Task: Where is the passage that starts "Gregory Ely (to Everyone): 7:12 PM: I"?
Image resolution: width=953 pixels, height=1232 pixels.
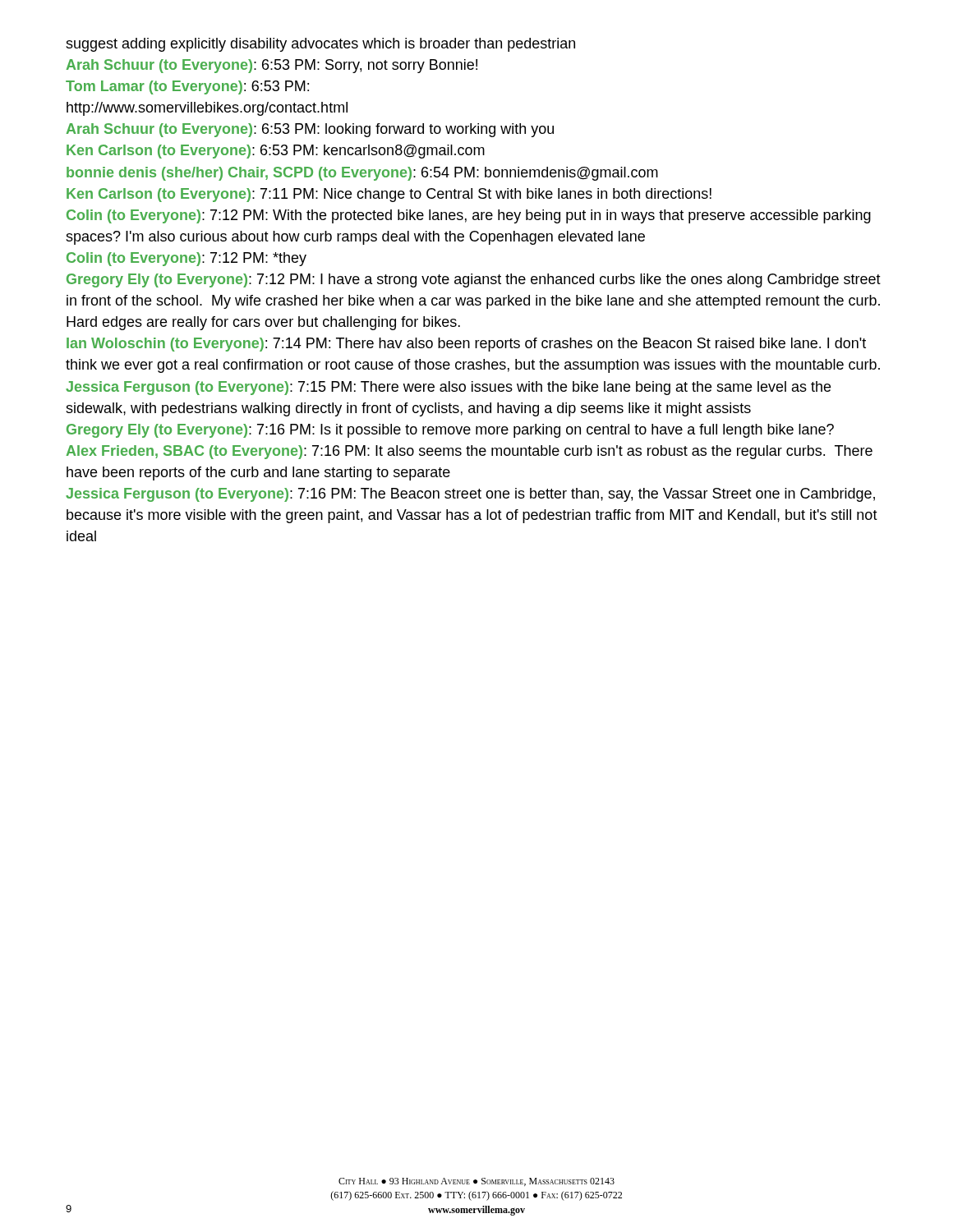Action: click(x=475, y=301)
